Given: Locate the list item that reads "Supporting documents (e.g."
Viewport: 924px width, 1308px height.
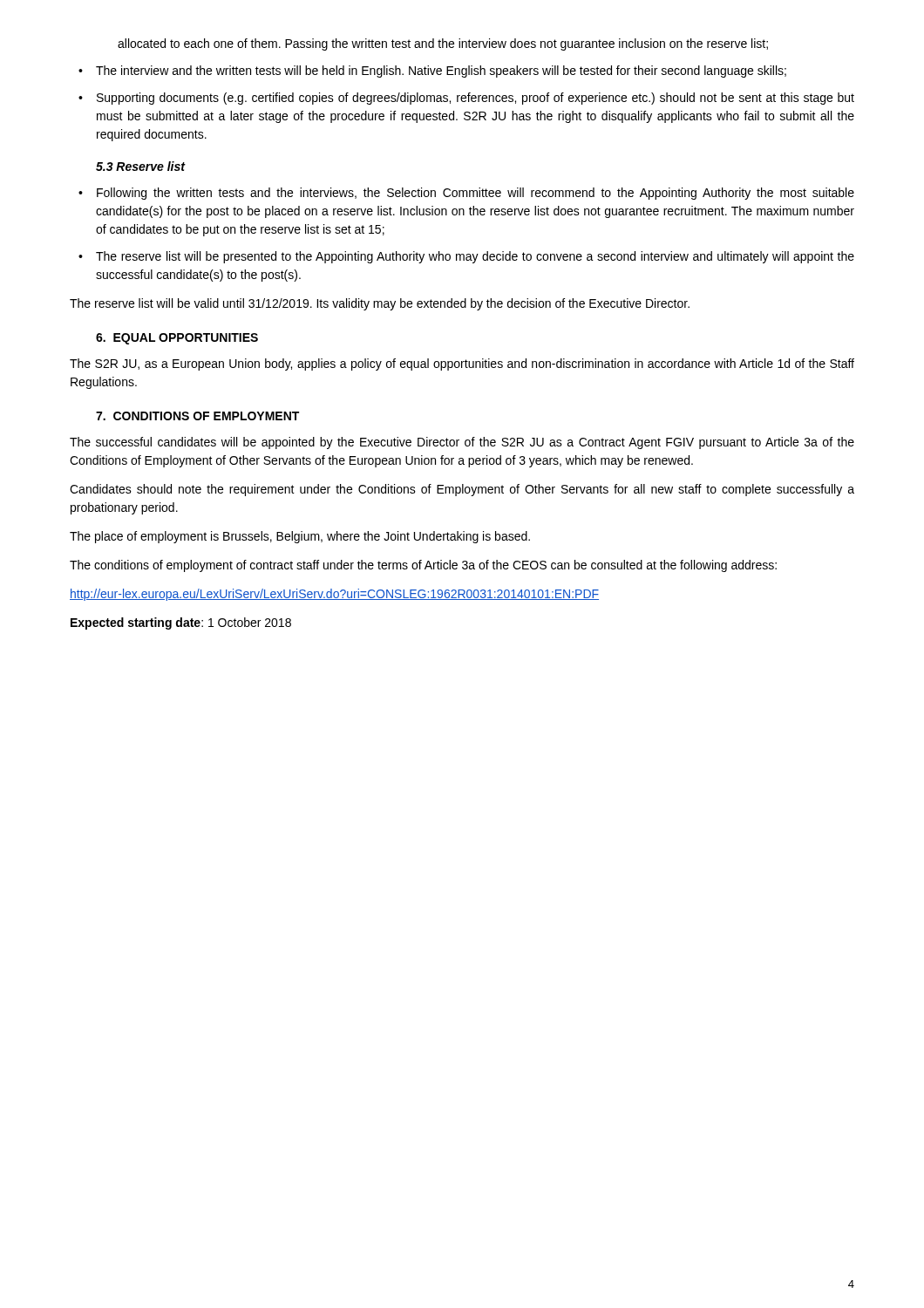Looking at the screenshot, I should [462, 116].
